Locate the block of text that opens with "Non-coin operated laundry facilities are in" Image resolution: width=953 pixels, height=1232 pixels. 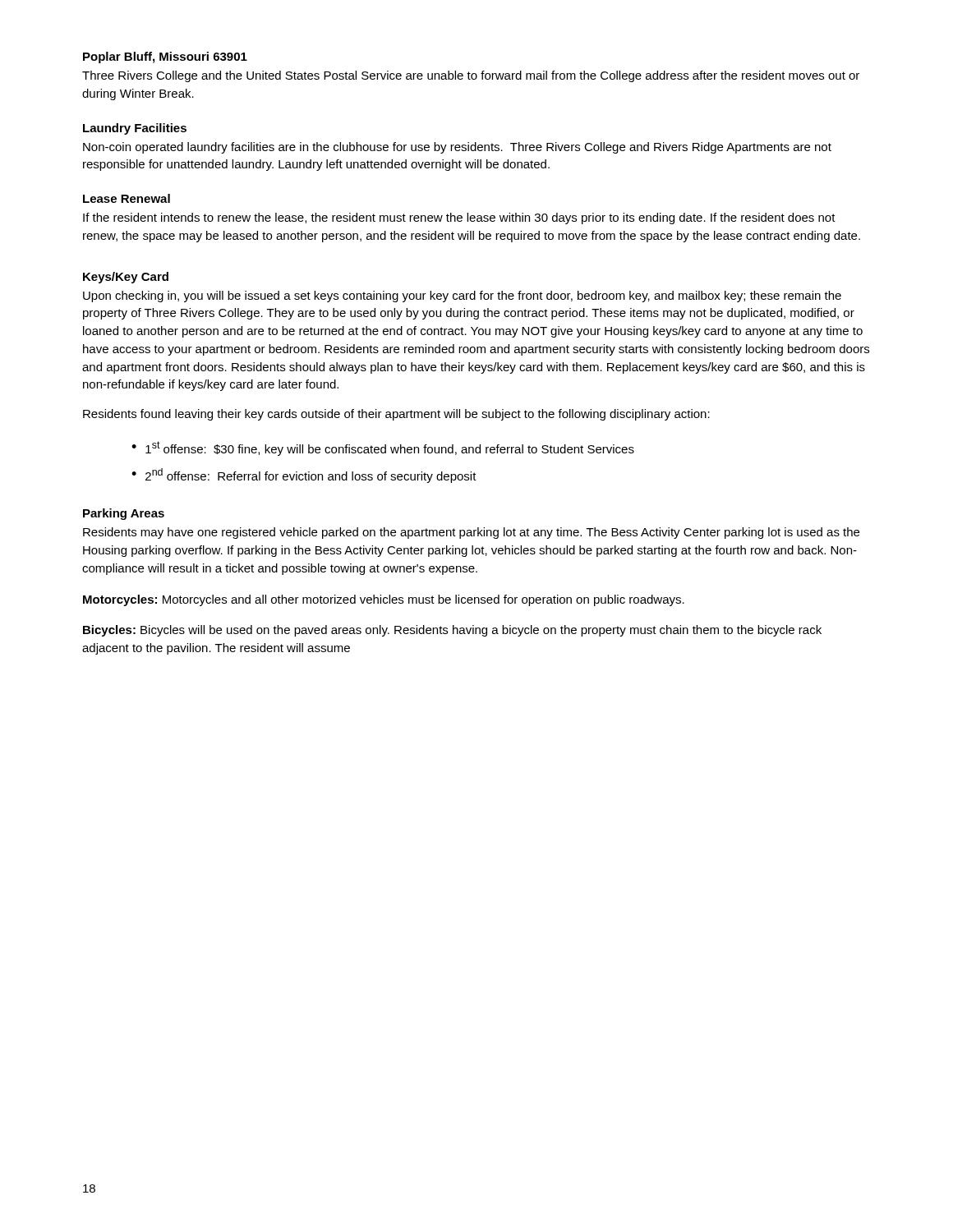click(x=457, y=155)
